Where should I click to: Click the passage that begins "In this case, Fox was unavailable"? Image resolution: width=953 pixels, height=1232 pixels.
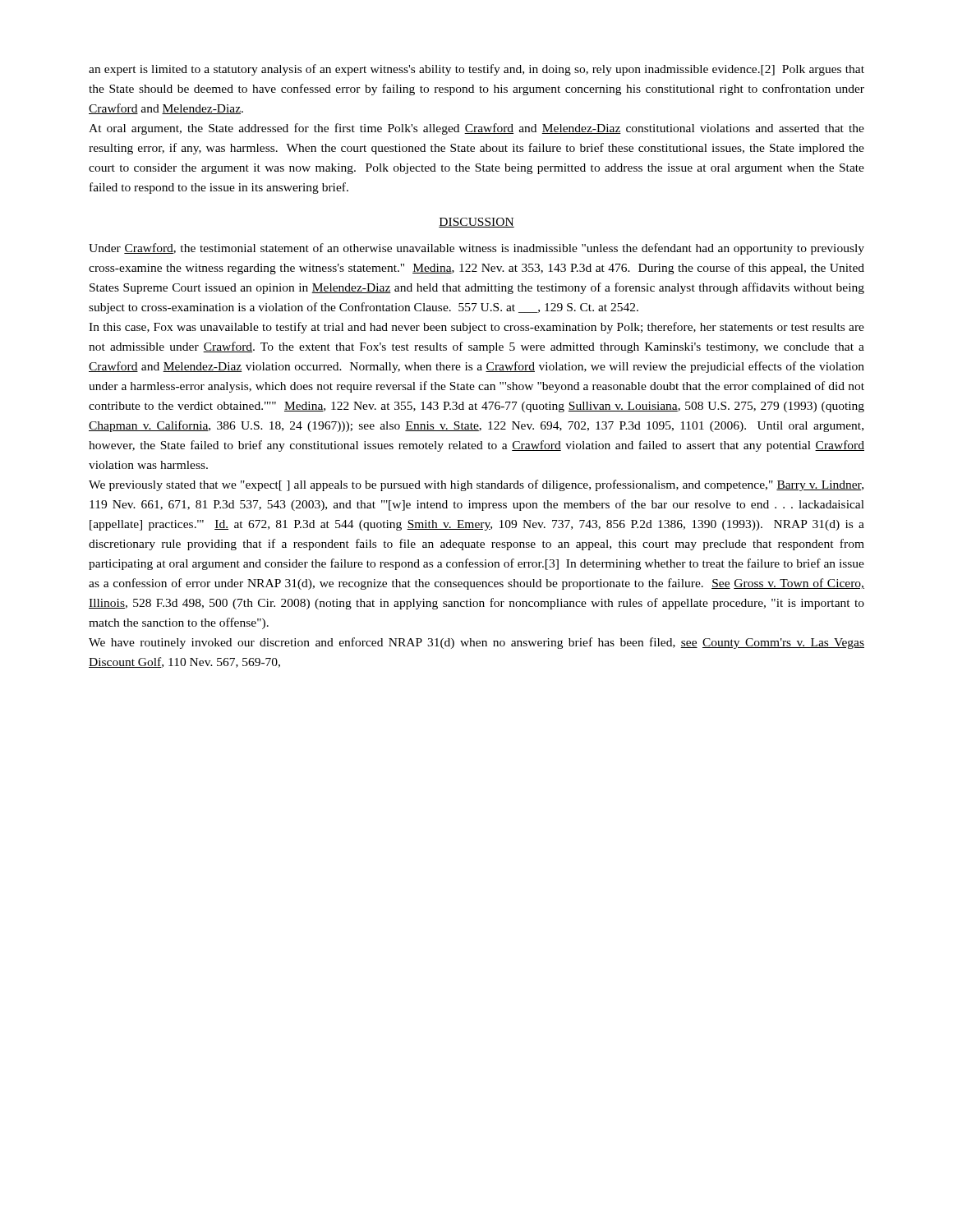click(x=476, y=396)
